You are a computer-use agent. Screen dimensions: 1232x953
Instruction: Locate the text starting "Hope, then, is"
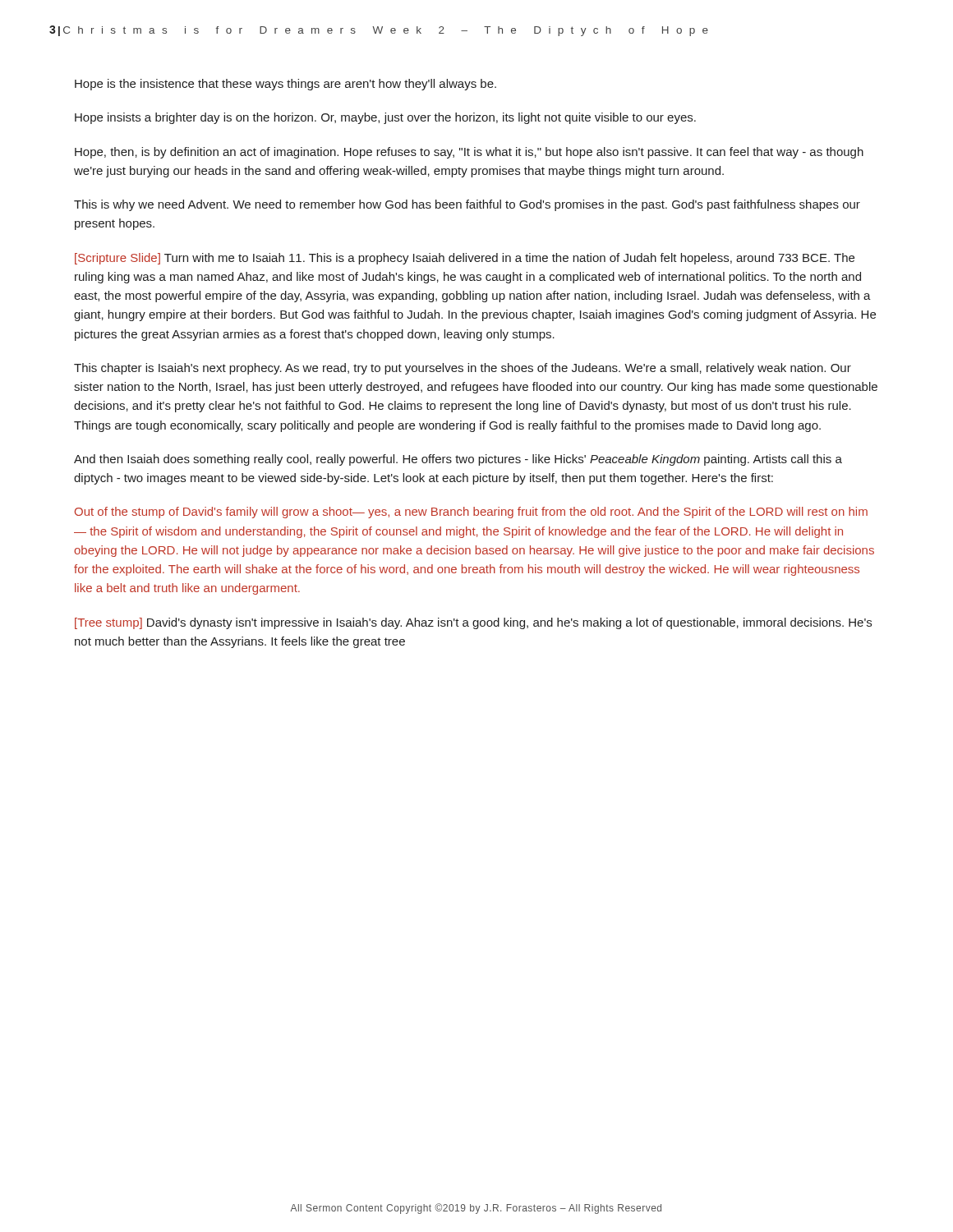469,161
